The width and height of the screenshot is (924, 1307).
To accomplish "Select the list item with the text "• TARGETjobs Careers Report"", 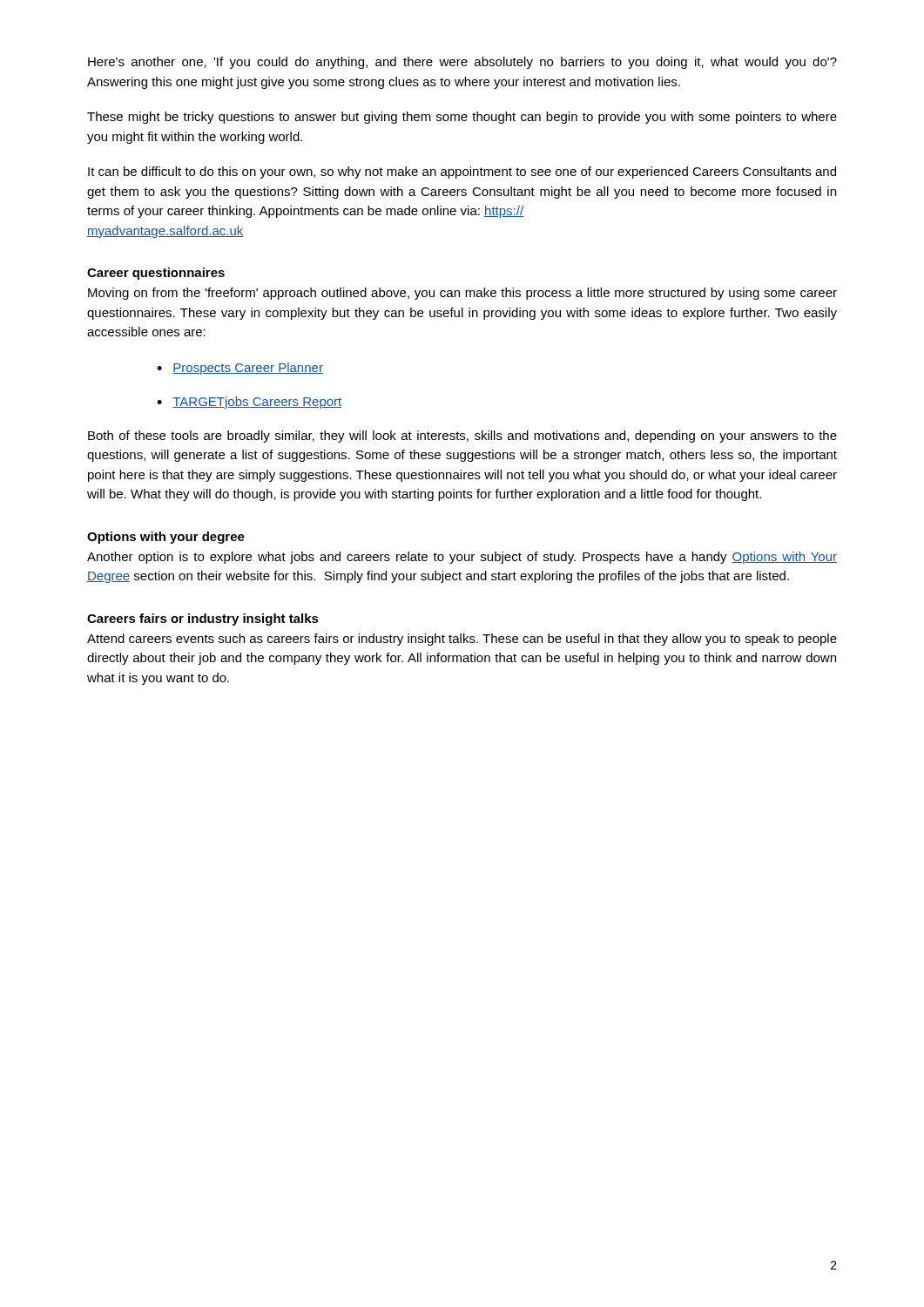I will coord(249,403).
